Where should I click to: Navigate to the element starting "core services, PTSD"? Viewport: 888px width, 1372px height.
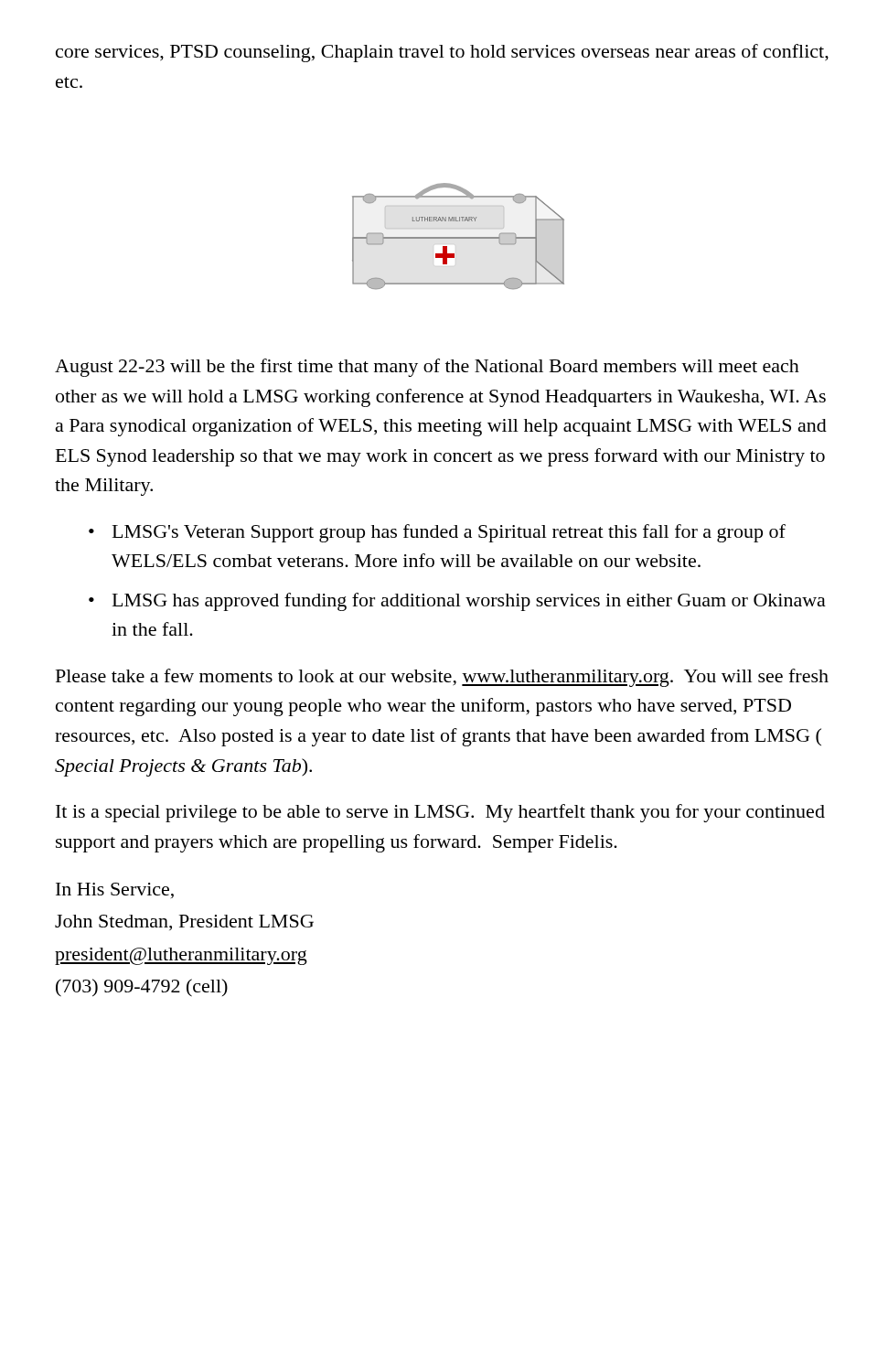pos(442,66)
